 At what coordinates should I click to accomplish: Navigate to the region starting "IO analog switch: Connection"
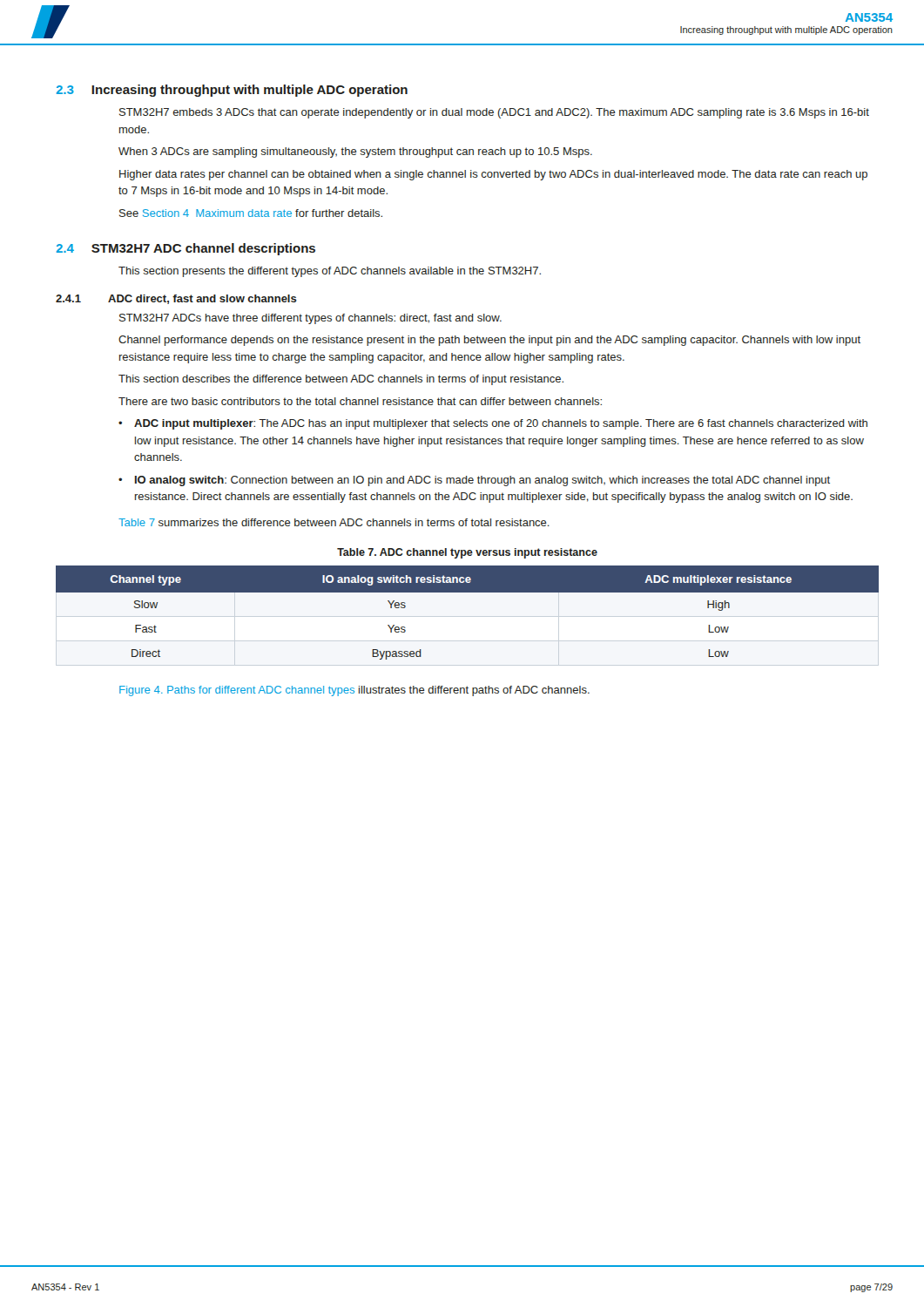pyautogui.click(x=494, y=488)
